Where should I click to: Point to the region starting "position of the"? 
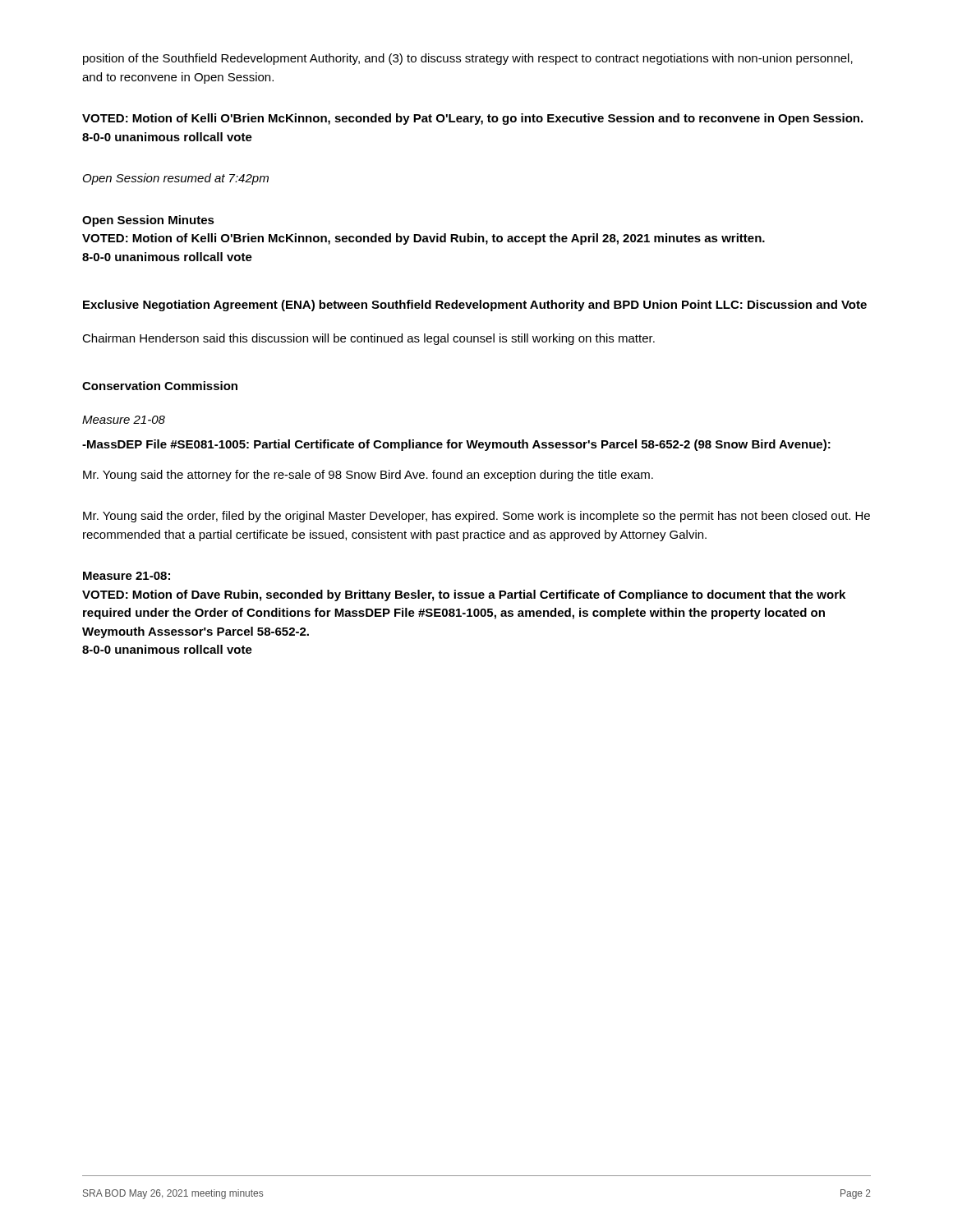(468, 67)
